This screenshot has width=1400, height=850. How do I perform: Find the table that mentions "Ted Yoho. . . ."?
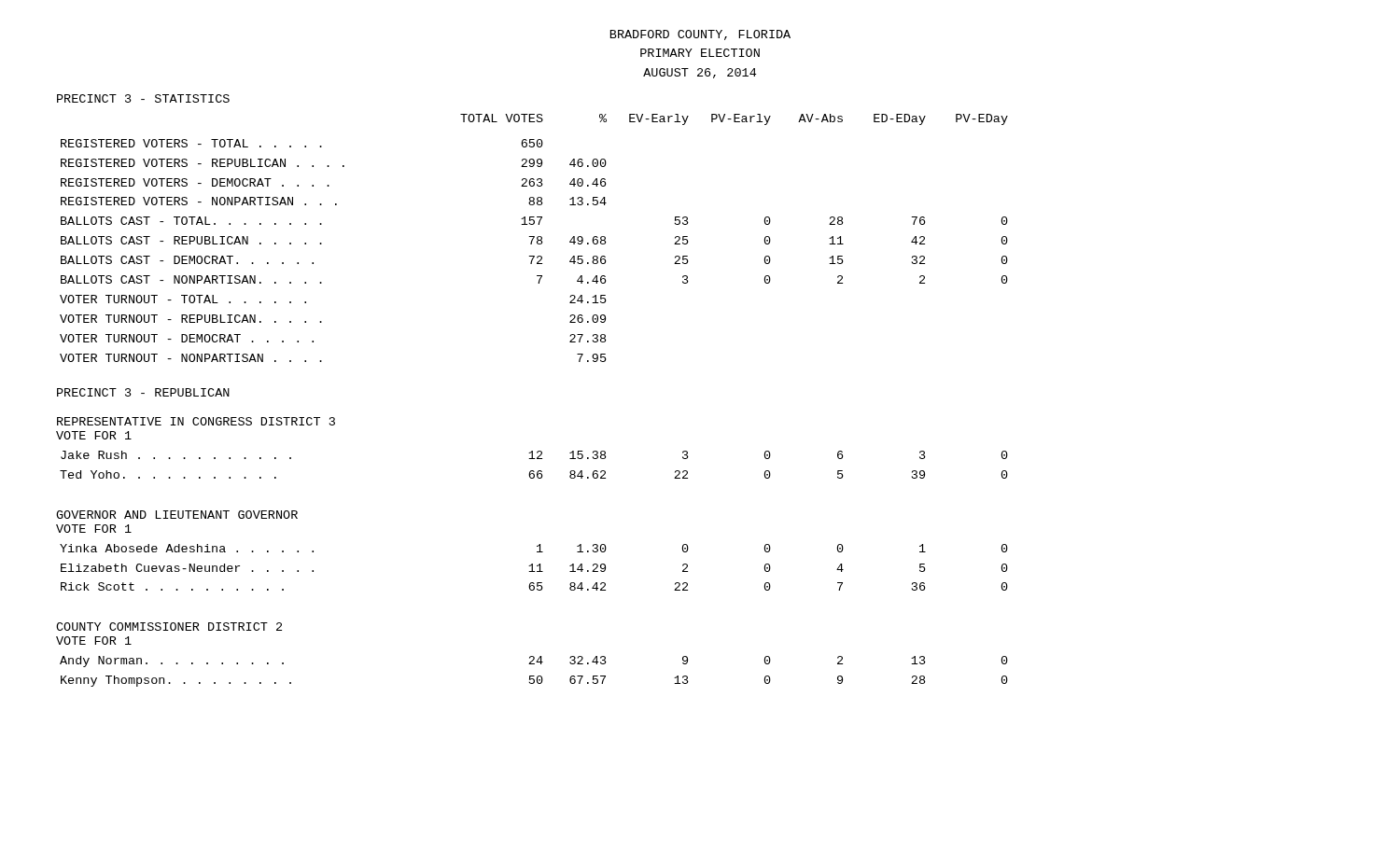(x=728, y=466)
